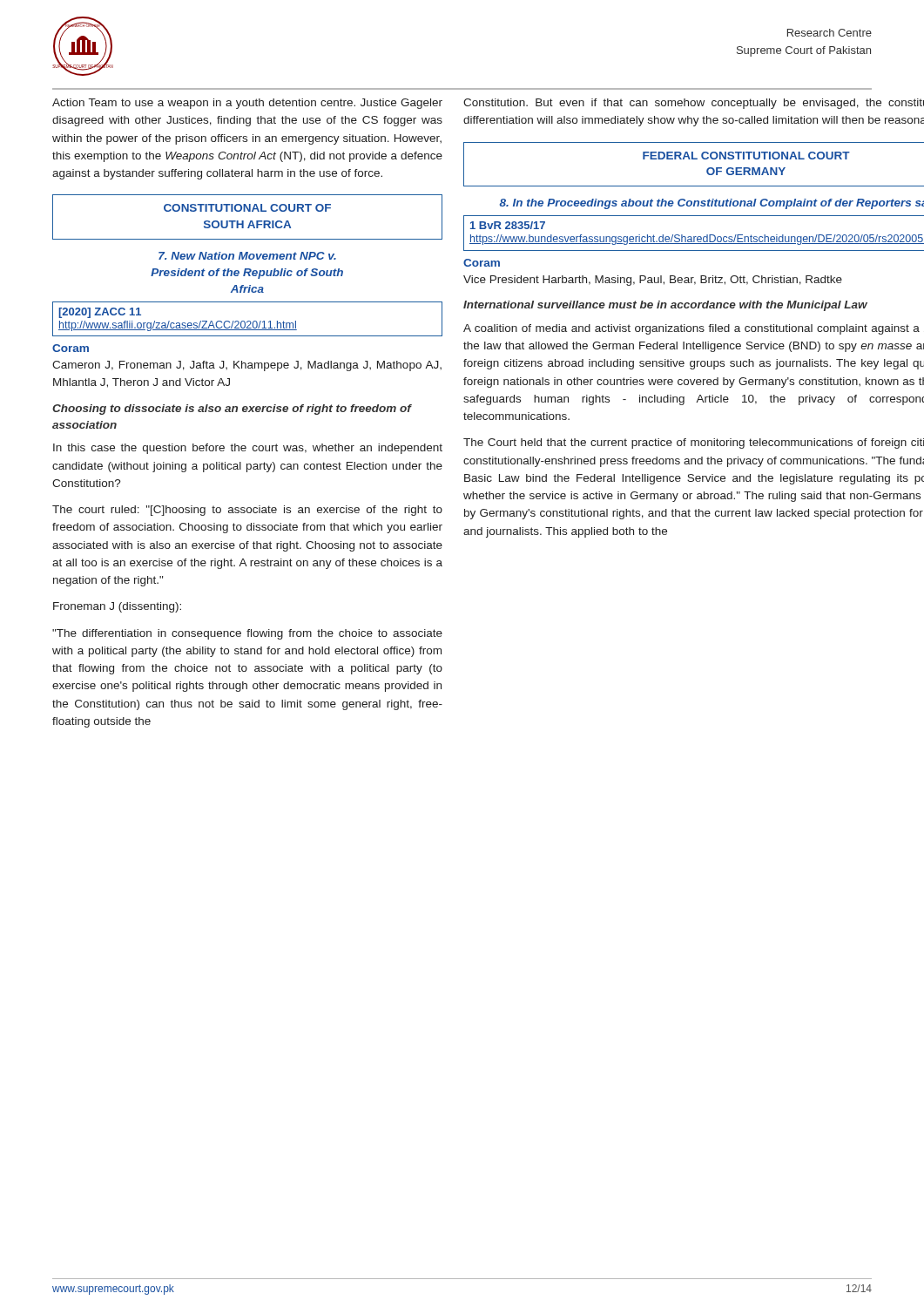Point to the section header beginning "Choosing to dissociate"
Image resolution: width=924 pixels, height=1307 pixels.
pyautogui.click(x=247, y=417)
